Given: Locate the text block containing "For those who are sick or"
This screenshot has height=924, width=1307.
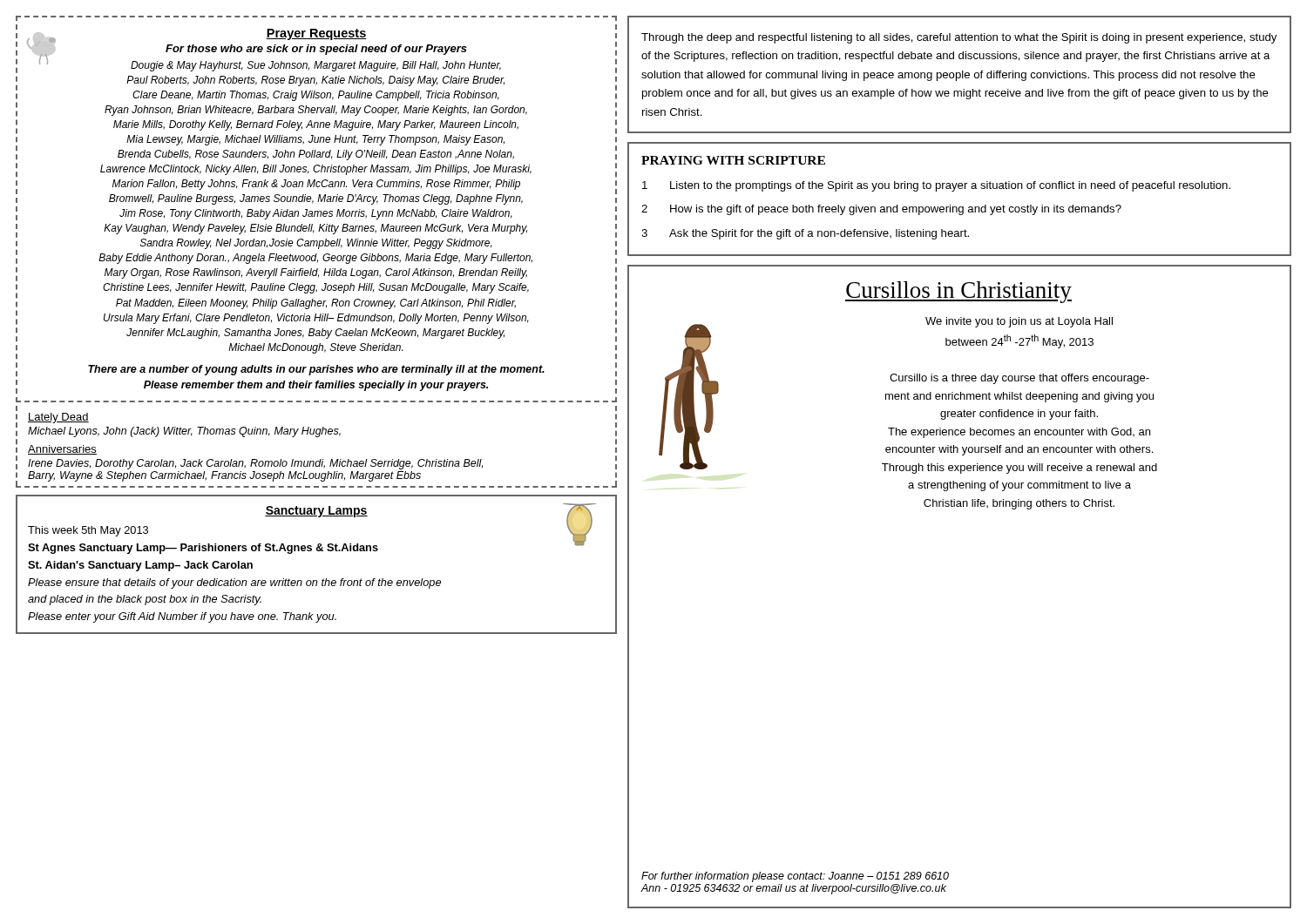Looking at the screenshot, I should click(316, 48).
